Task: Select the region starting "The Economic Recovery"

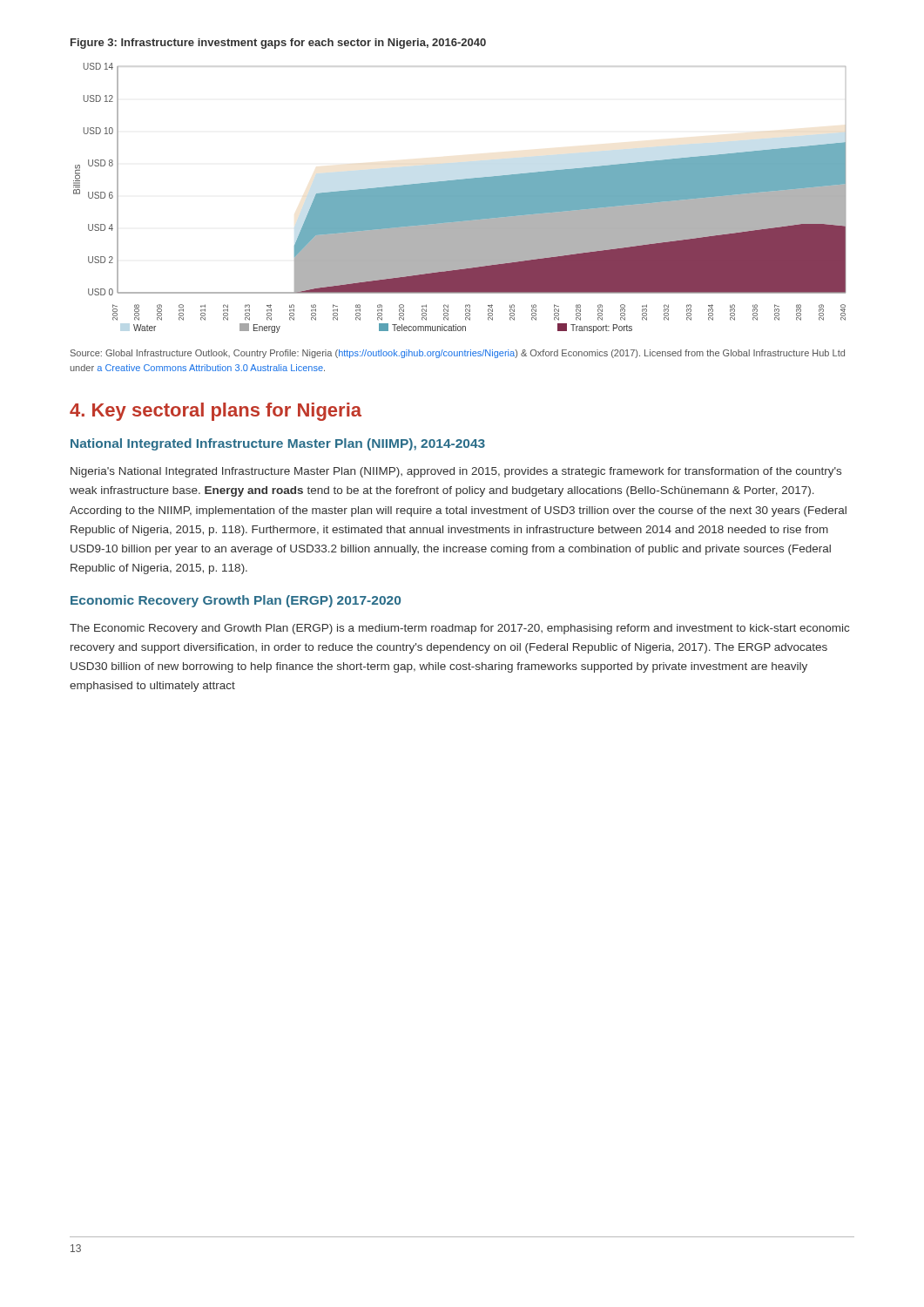Action: click(460, 657)
